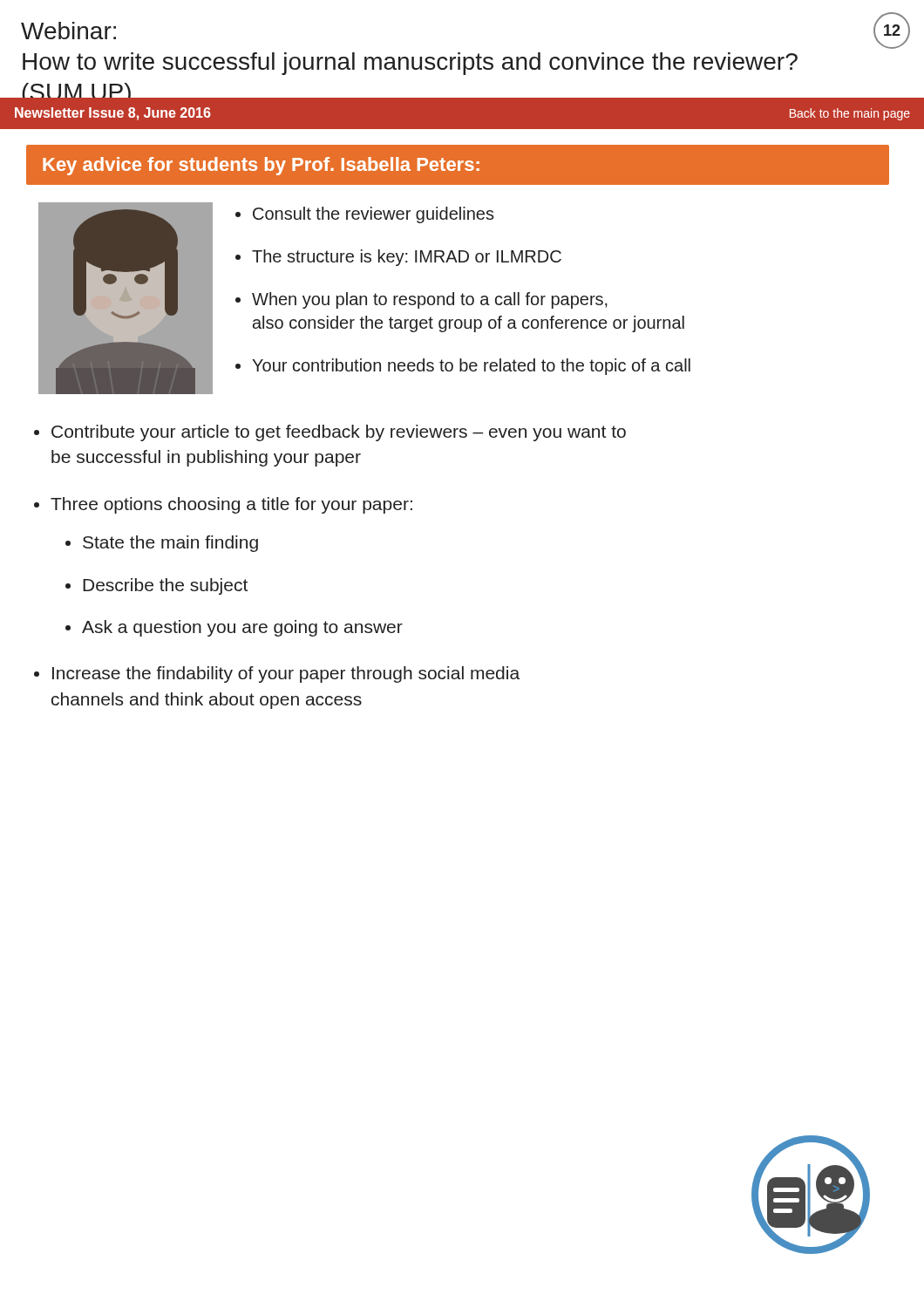924x1308 pixels.
Task: Locate the passage starting "Key advice for students by Prof."
Action: [x=261, y=165]
